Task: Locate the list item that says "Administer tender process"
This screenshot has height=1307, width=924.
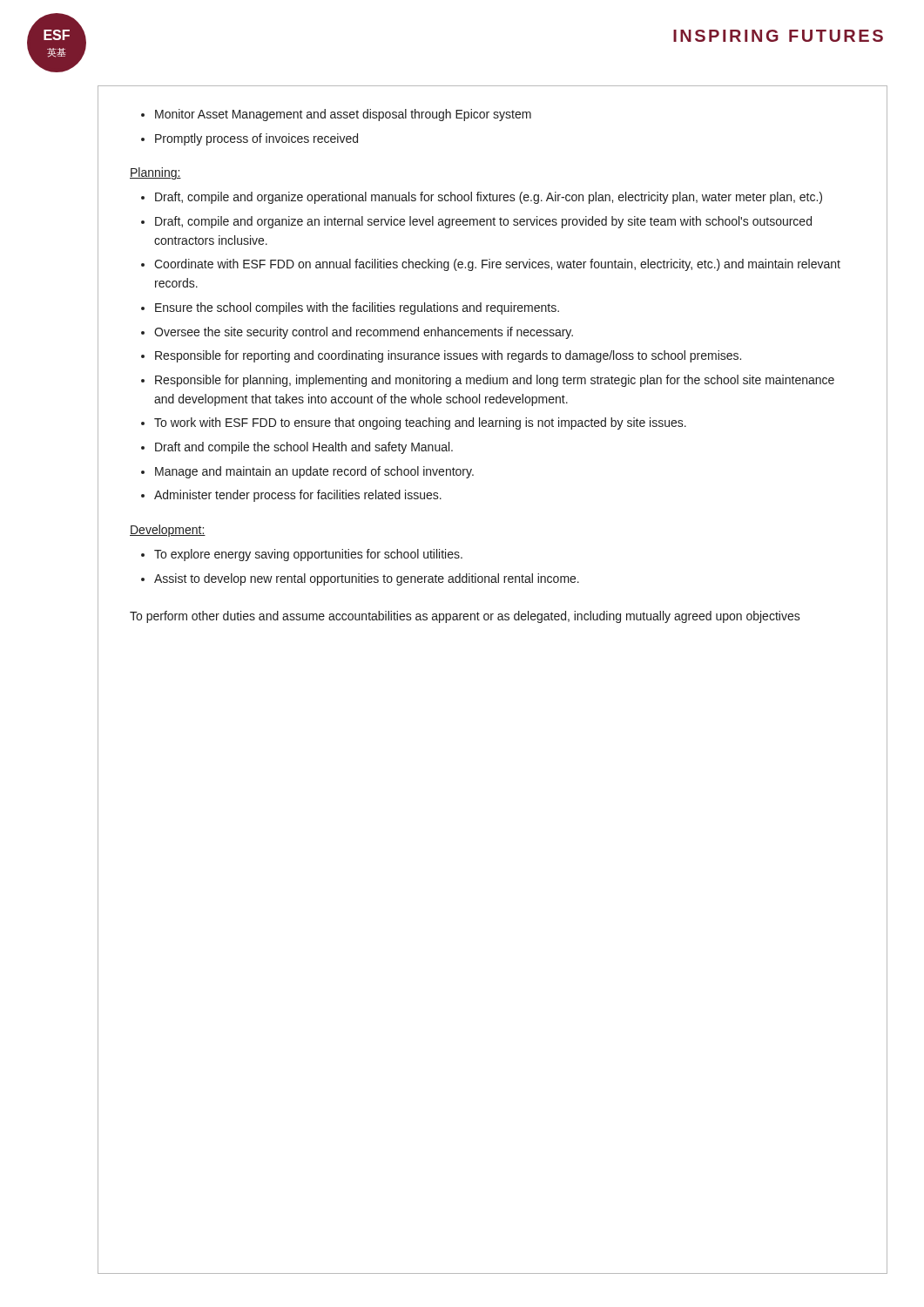Action: (298, 495)
